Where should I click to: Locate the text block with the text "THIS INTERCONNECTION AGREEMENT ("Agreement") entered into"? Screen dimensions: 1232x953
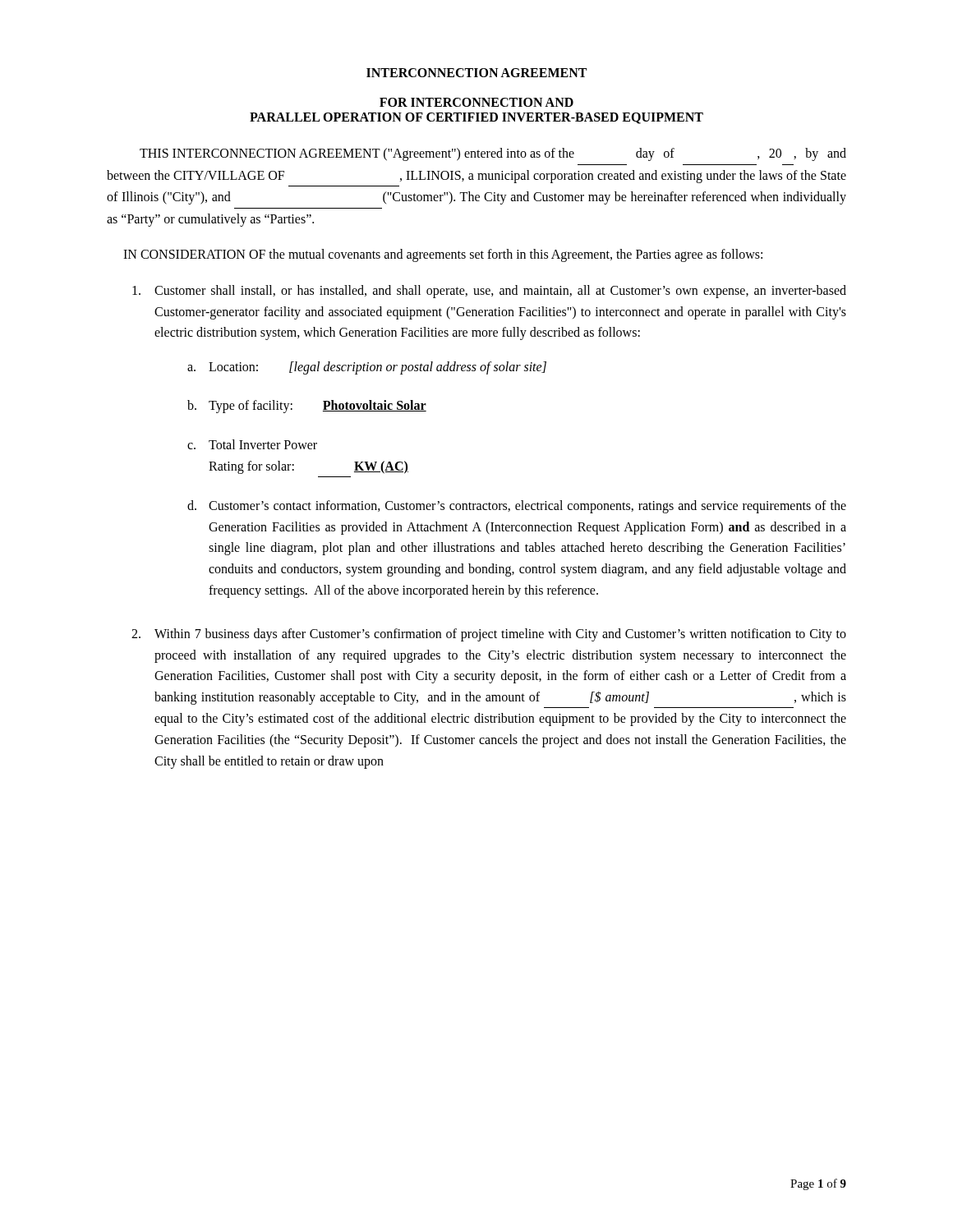click(476, 184)
